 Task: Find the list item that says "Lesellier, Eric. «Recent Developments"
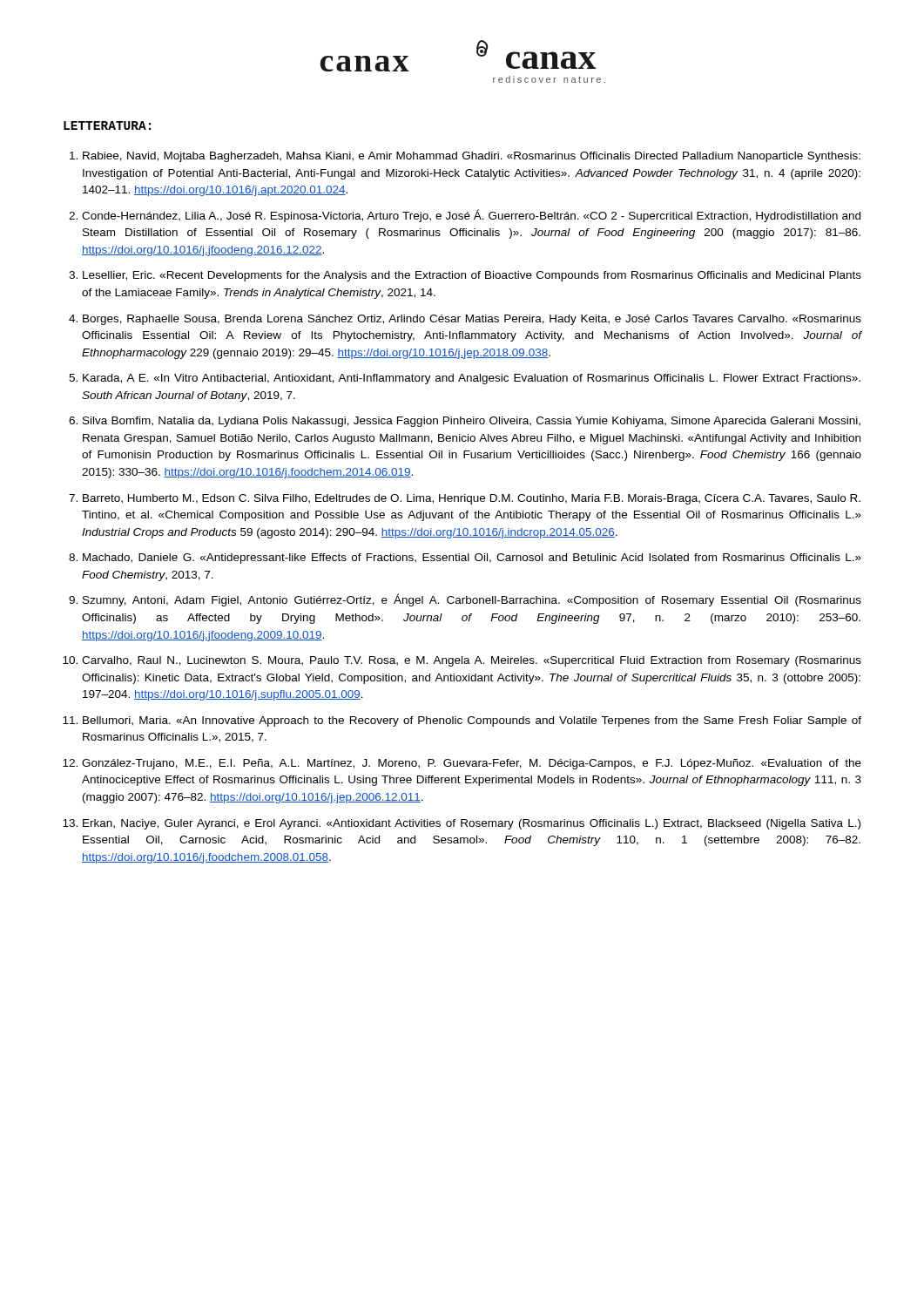pyautogui.click(x=472, y=284)
